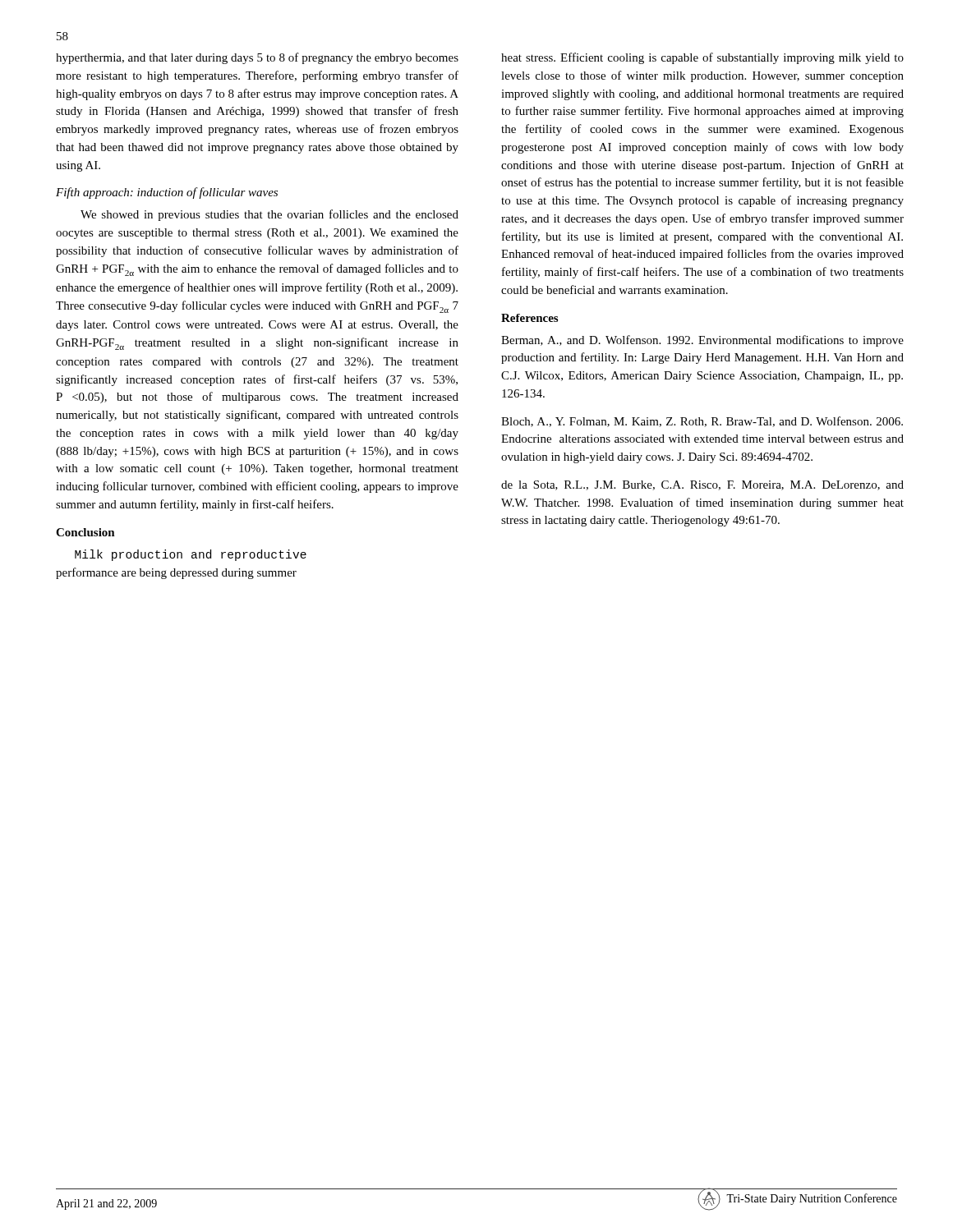
Task: Locate the text block starting "Milk production and reproductive"
Action: 181,563
